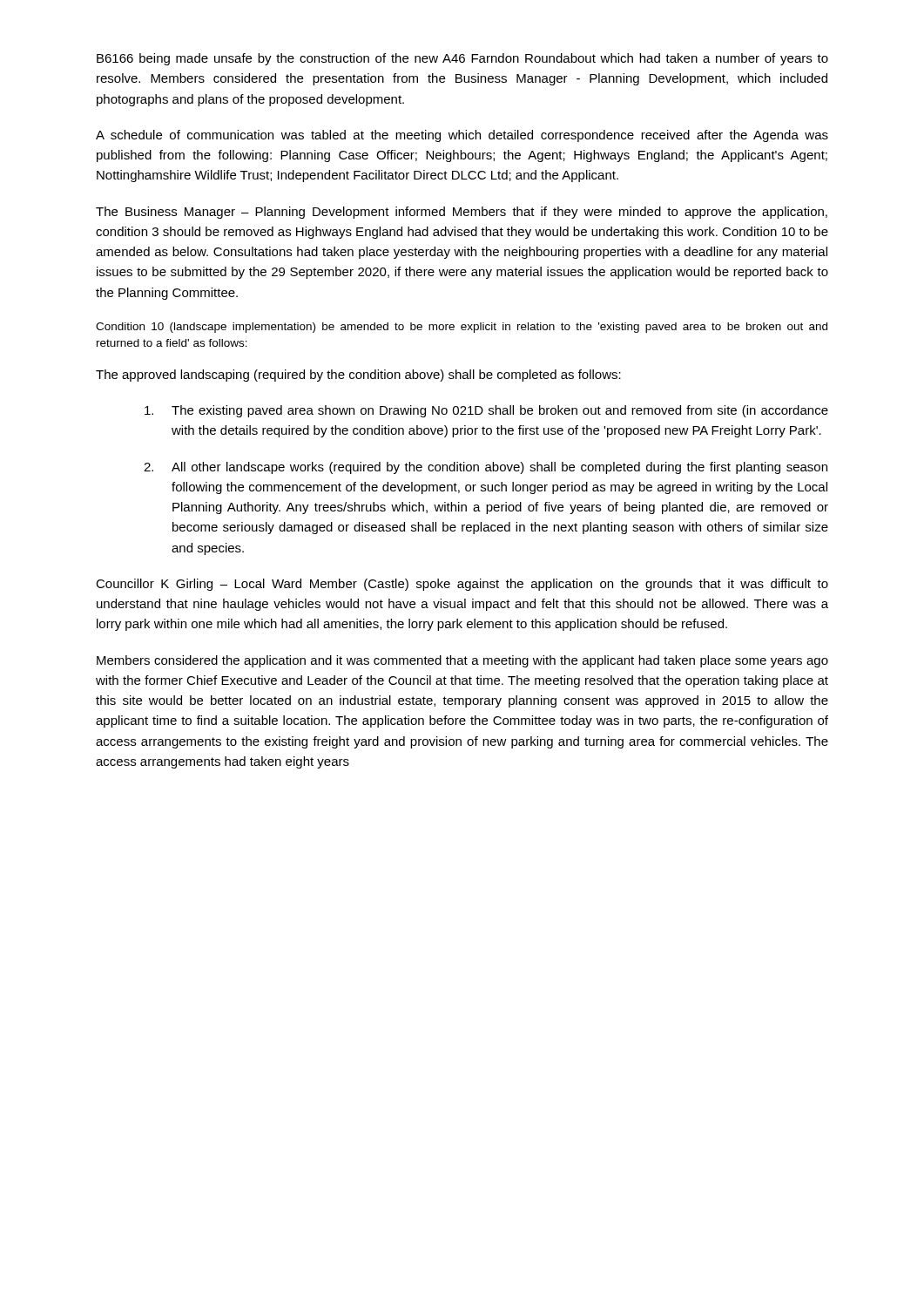Find the block on this page that starts "A schedule of communication"
Viewport: 924px width, 1307px height.
tap(462, 155)
